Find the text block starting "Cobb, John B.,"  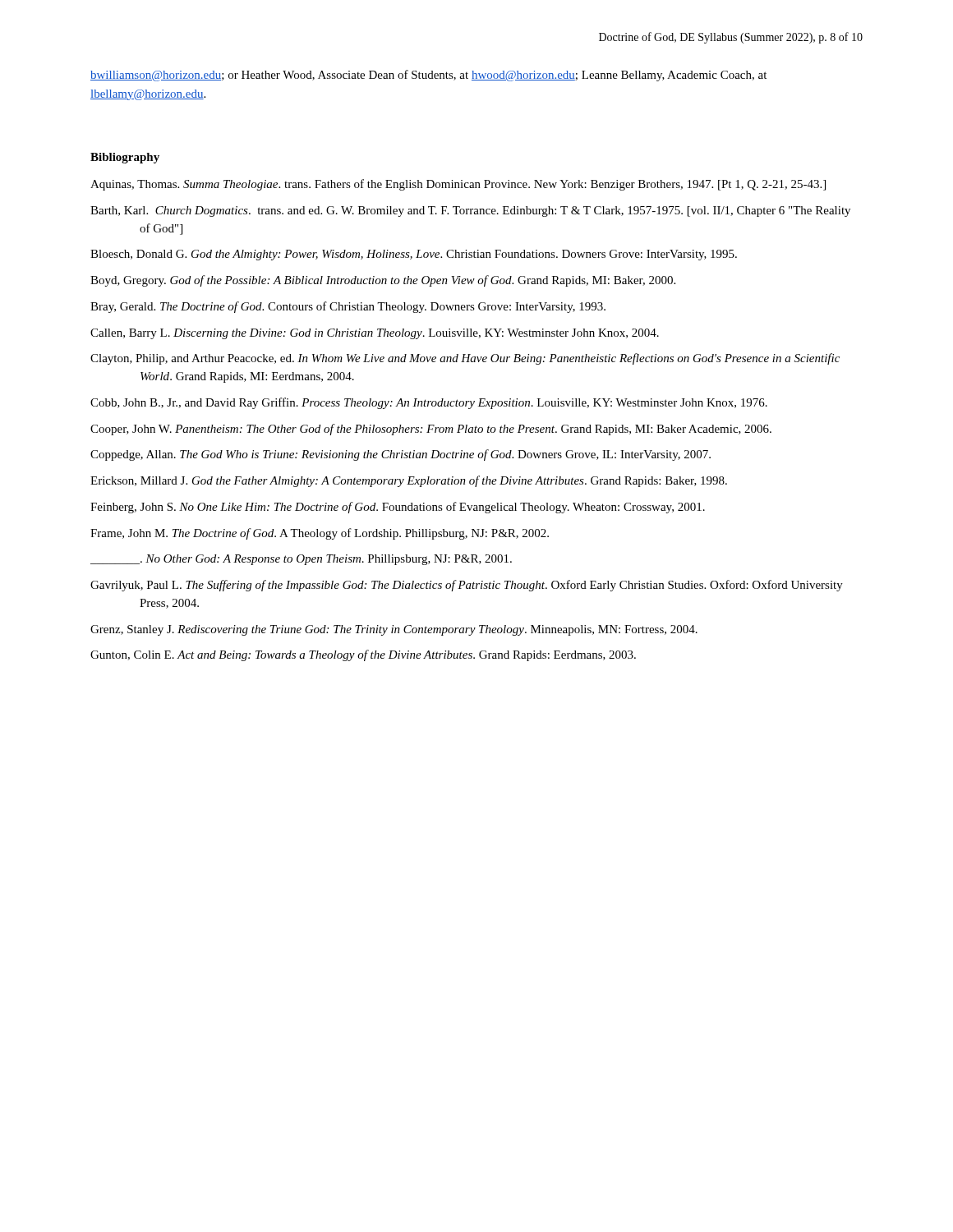coord(429,402)
